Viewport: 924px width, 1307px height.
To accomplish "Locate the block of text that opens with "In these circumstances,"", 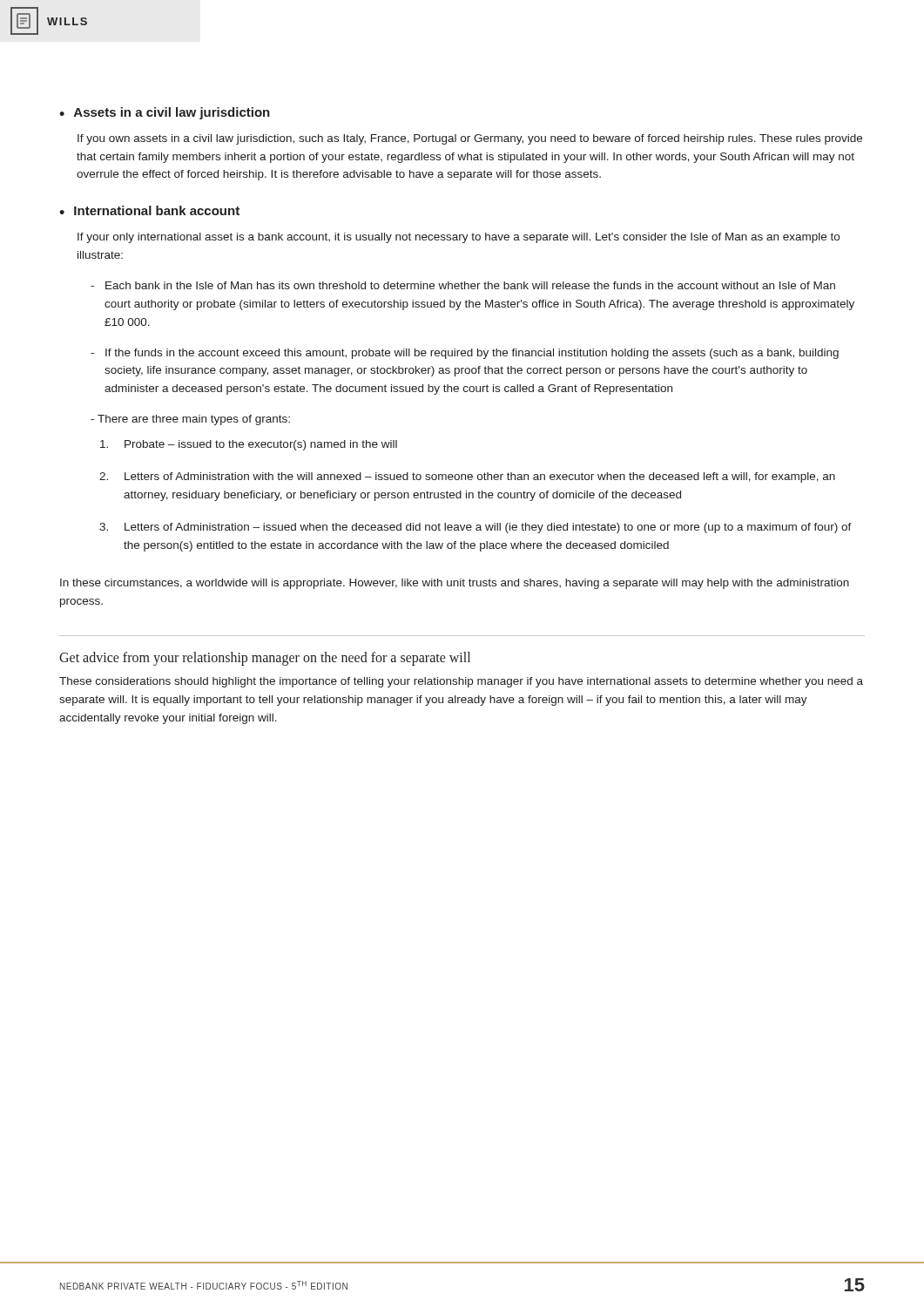I will click(x=454, y=591).
